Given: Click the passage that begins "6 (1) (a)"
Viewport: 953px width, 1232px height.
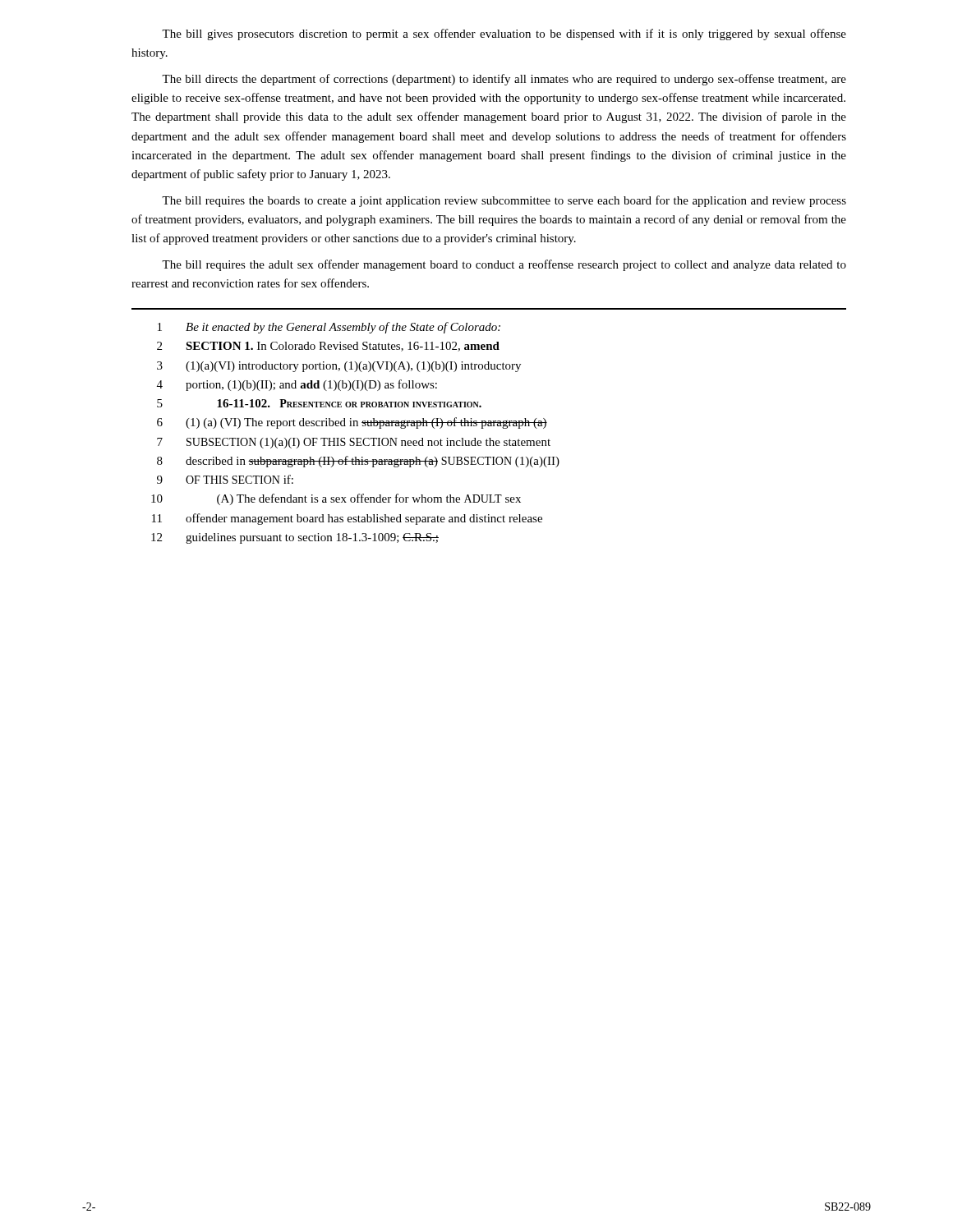Looking at the screenshot, I should (489, 423).
